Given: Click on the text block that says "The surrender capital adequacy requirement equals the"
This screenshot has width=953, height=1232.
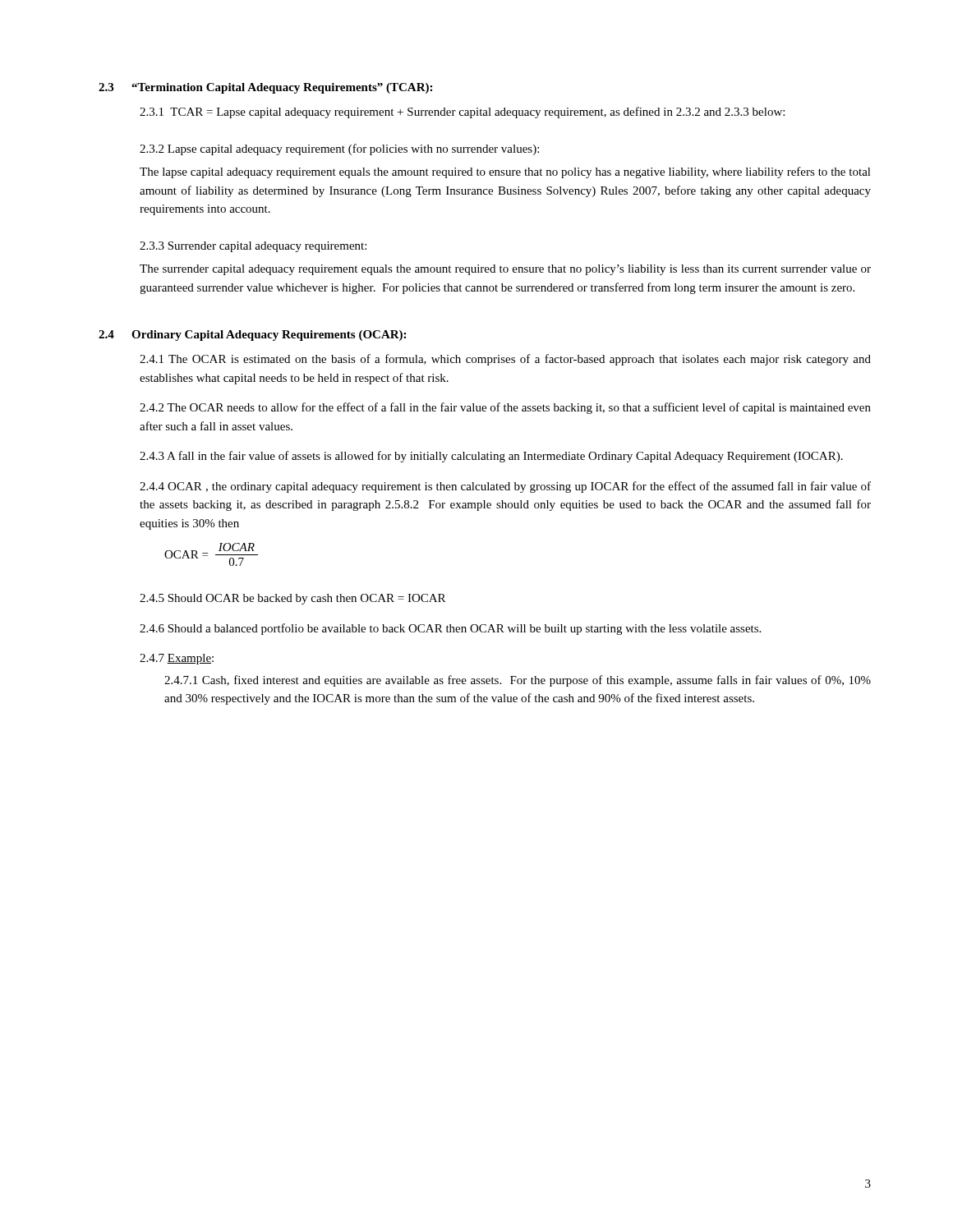Looking at the screenshot, I should pos(505,278).
